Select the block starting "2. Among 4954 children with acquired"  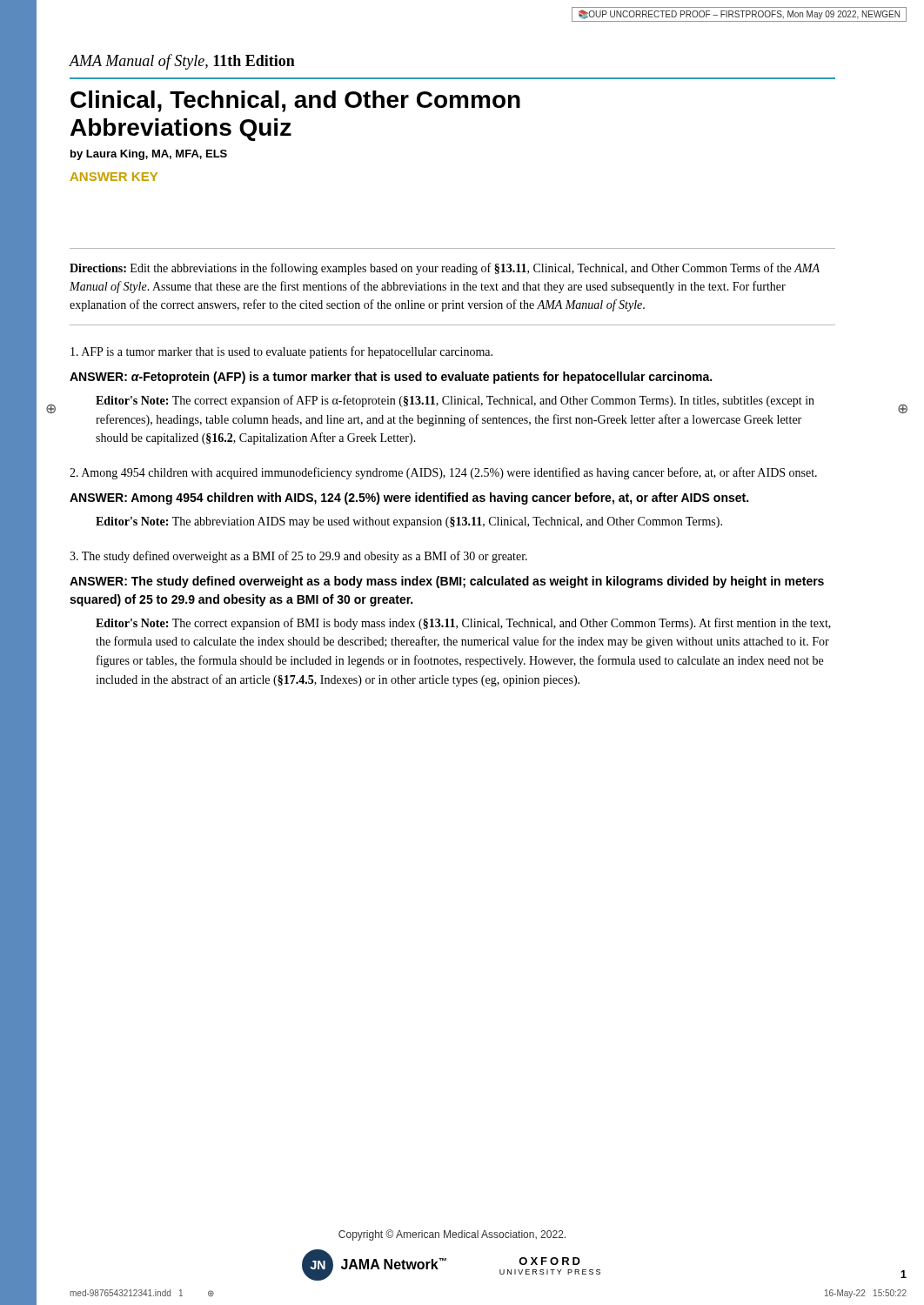pyautogui.click(x=444, y=473)
